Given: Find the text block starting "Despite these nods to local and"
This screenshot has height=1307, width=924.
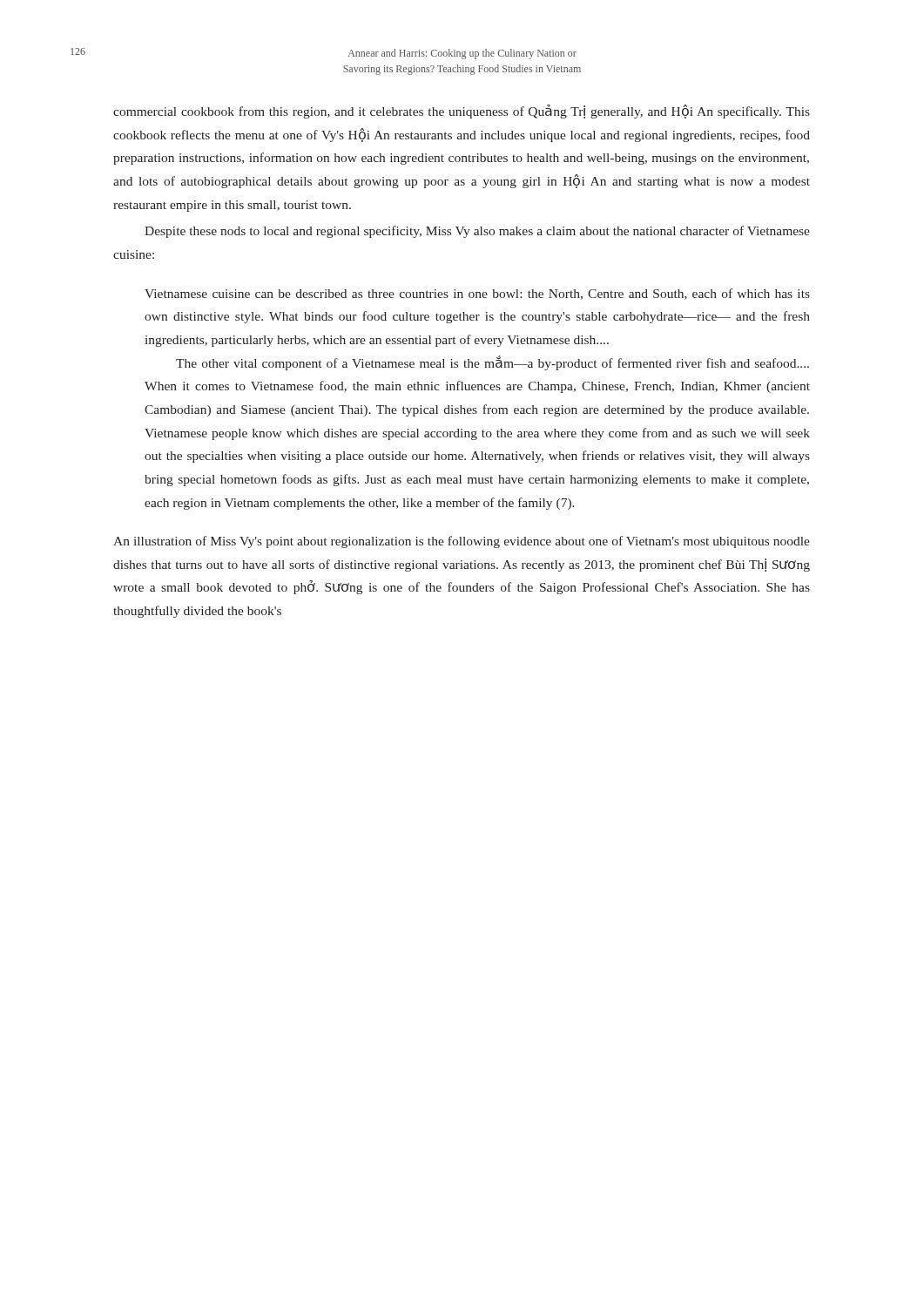Looking at the screenshot, I should [x=462, y=242].
